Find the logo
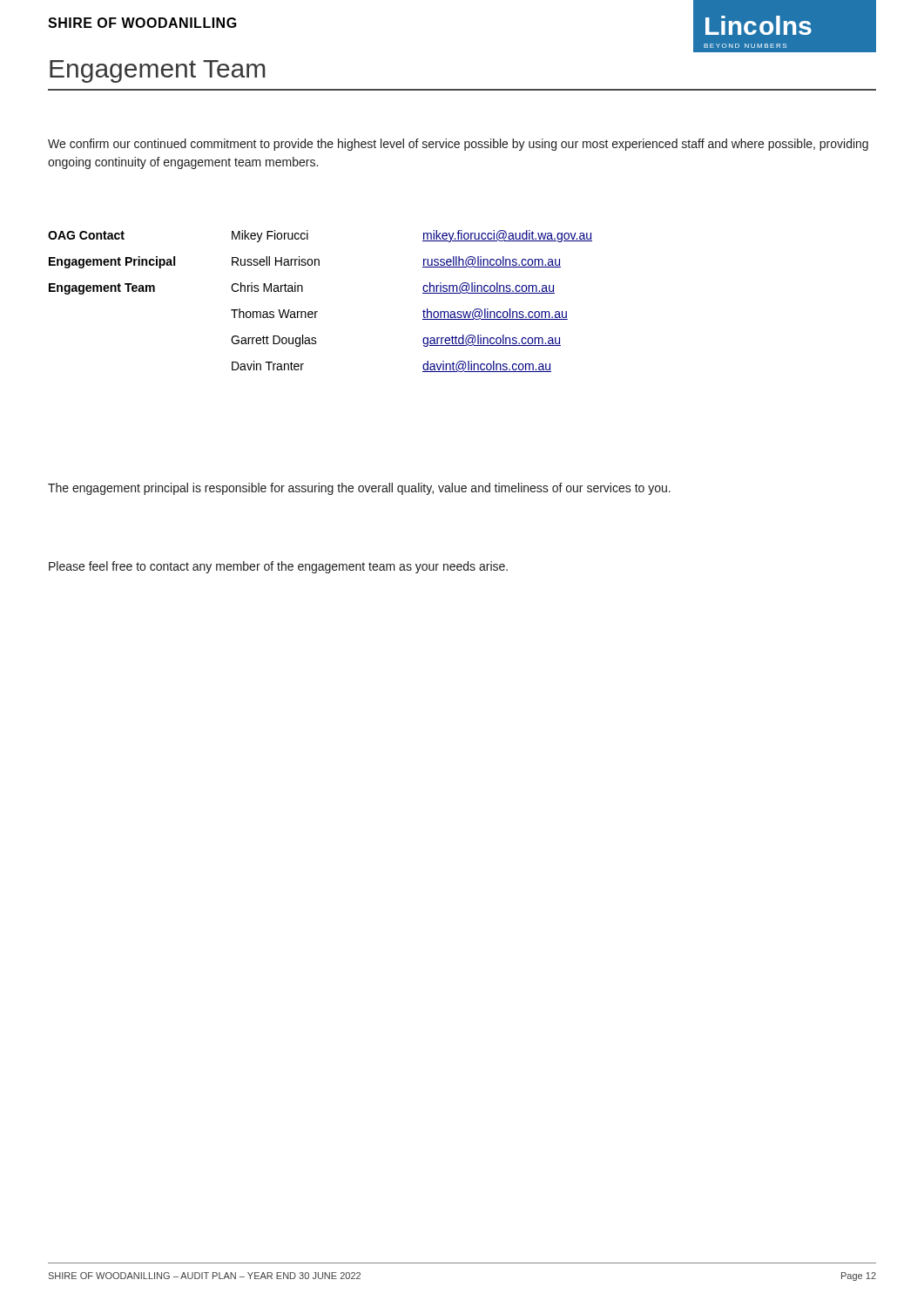924x1307 pixels. (x=785, y=26)
